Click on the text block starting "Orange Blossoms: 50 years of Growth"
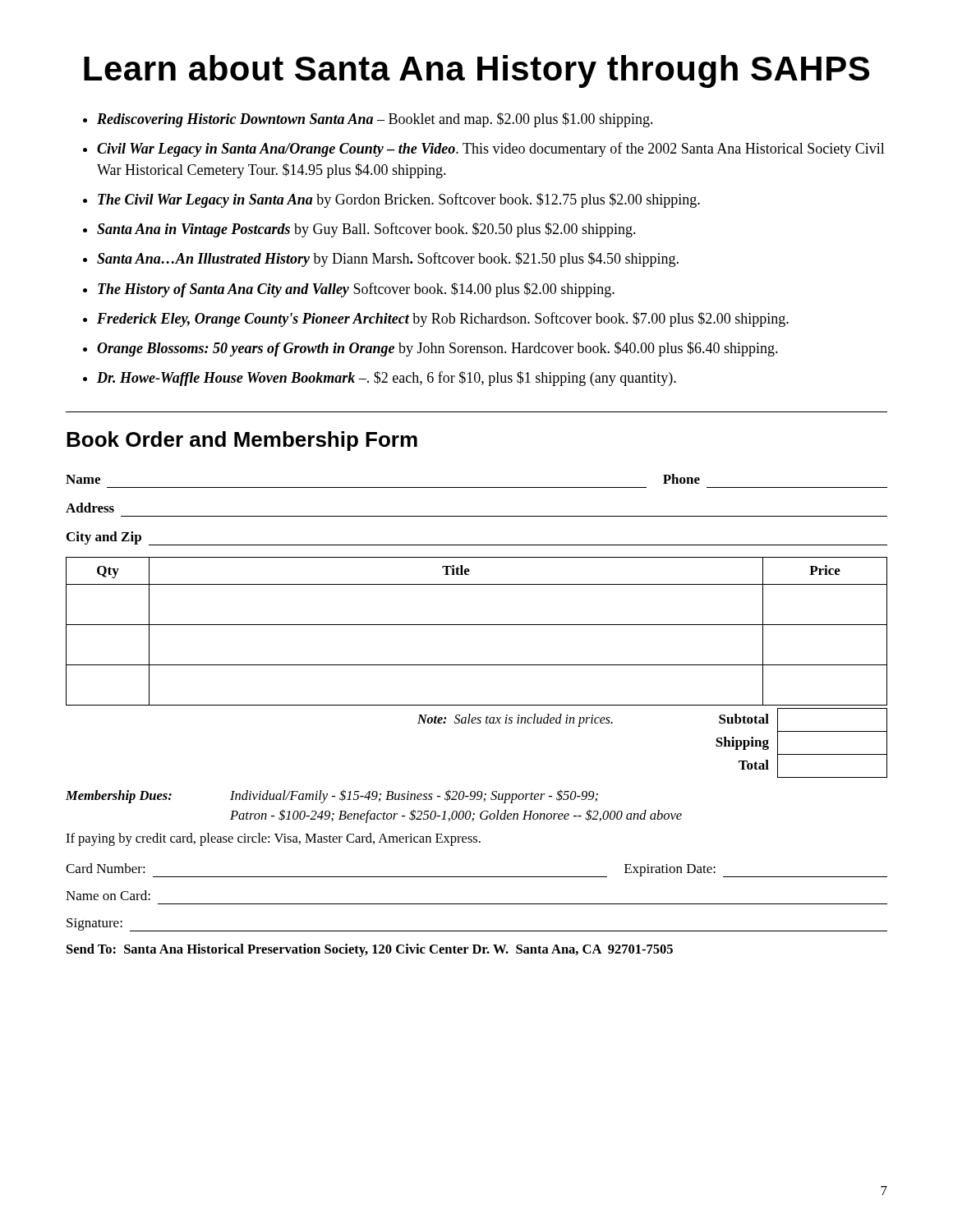Screen dimensions: 1232x953 pyautogui.click(x=438, y=348)
